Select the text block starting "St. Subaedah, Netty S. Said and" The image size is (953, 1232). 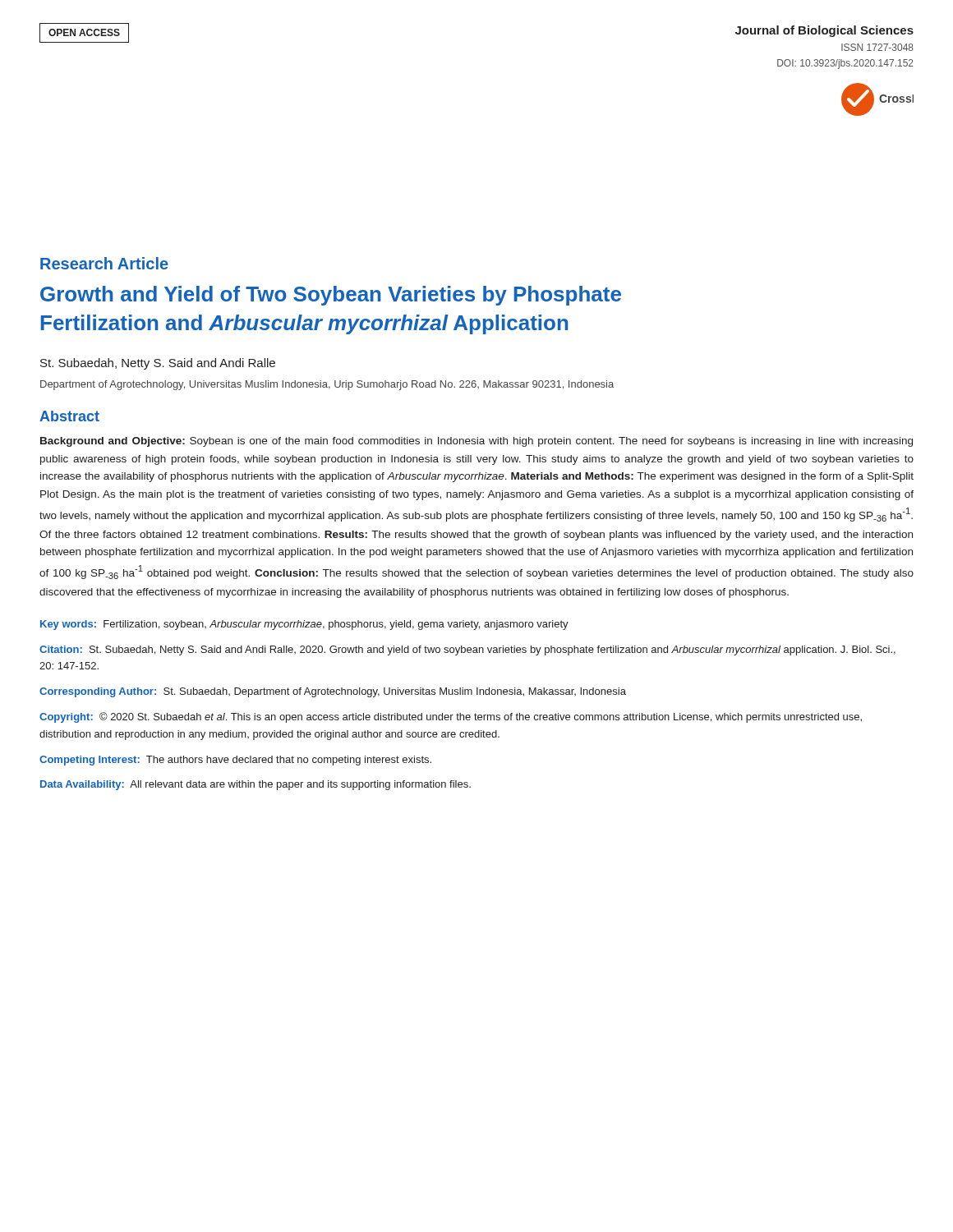[x=158, y=363]
